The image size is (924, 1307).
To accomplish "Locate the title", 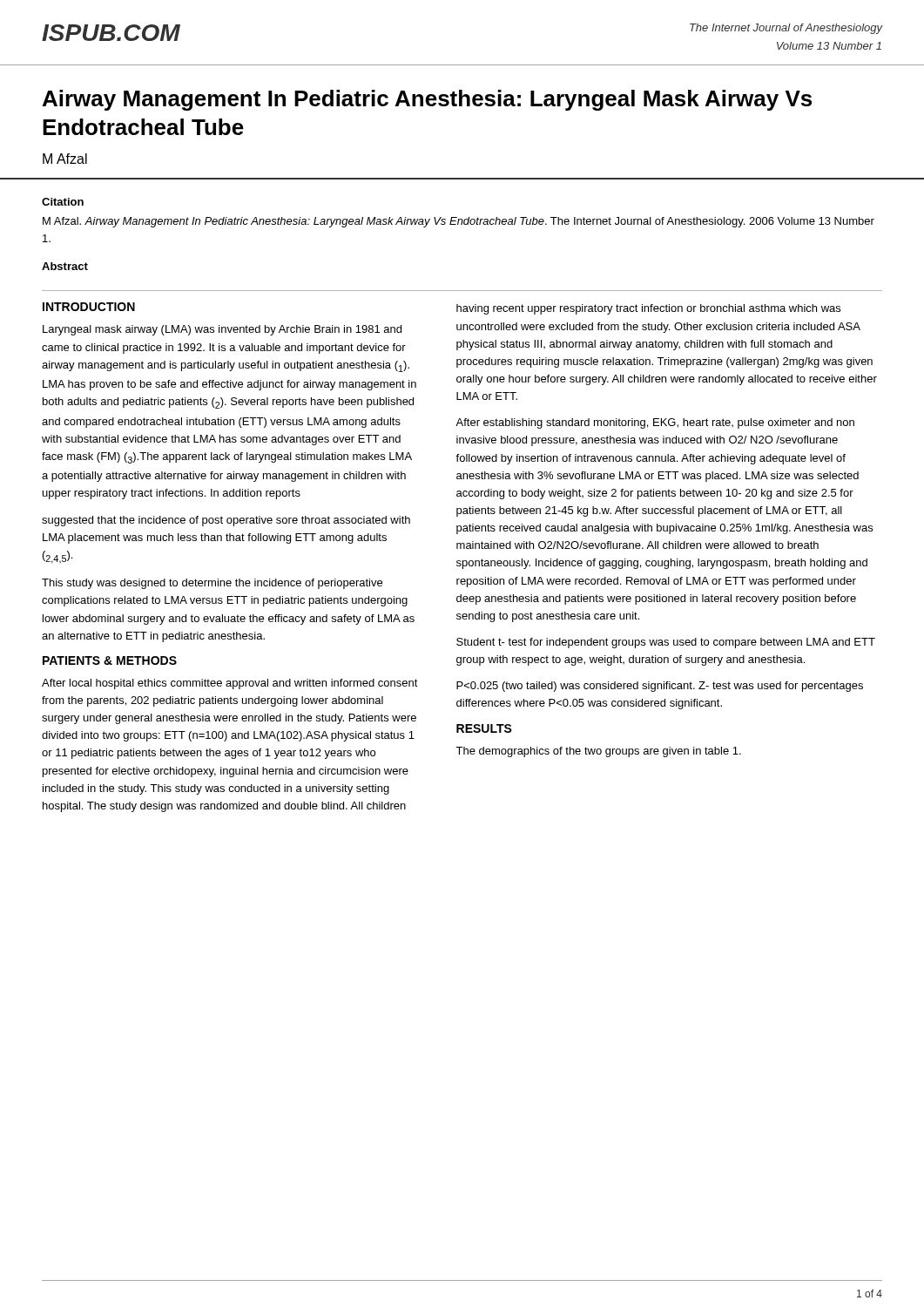I will 427,113.
